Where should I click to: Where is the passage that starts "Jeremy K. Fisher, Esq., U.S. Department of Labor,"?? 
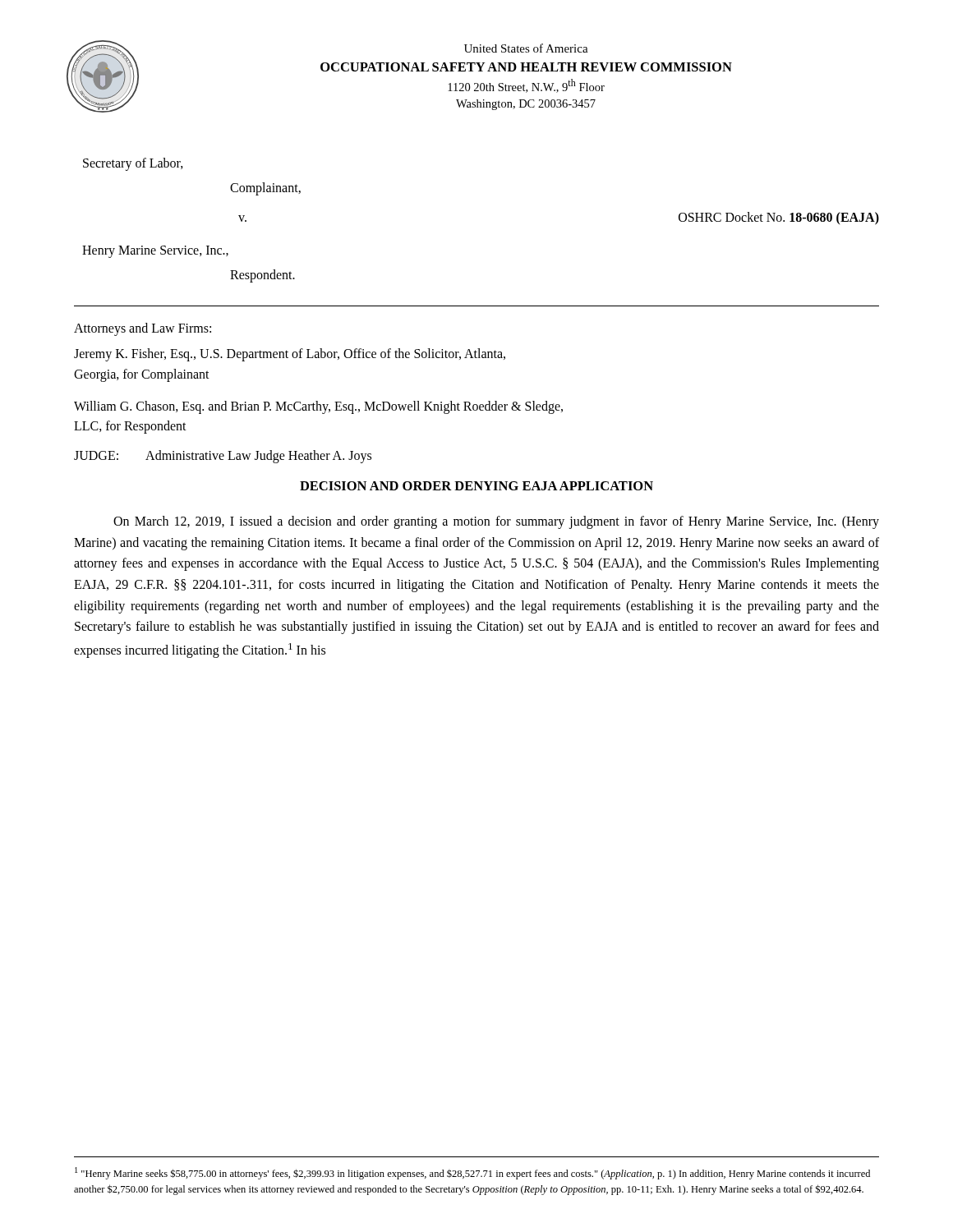tap(290, 364)
